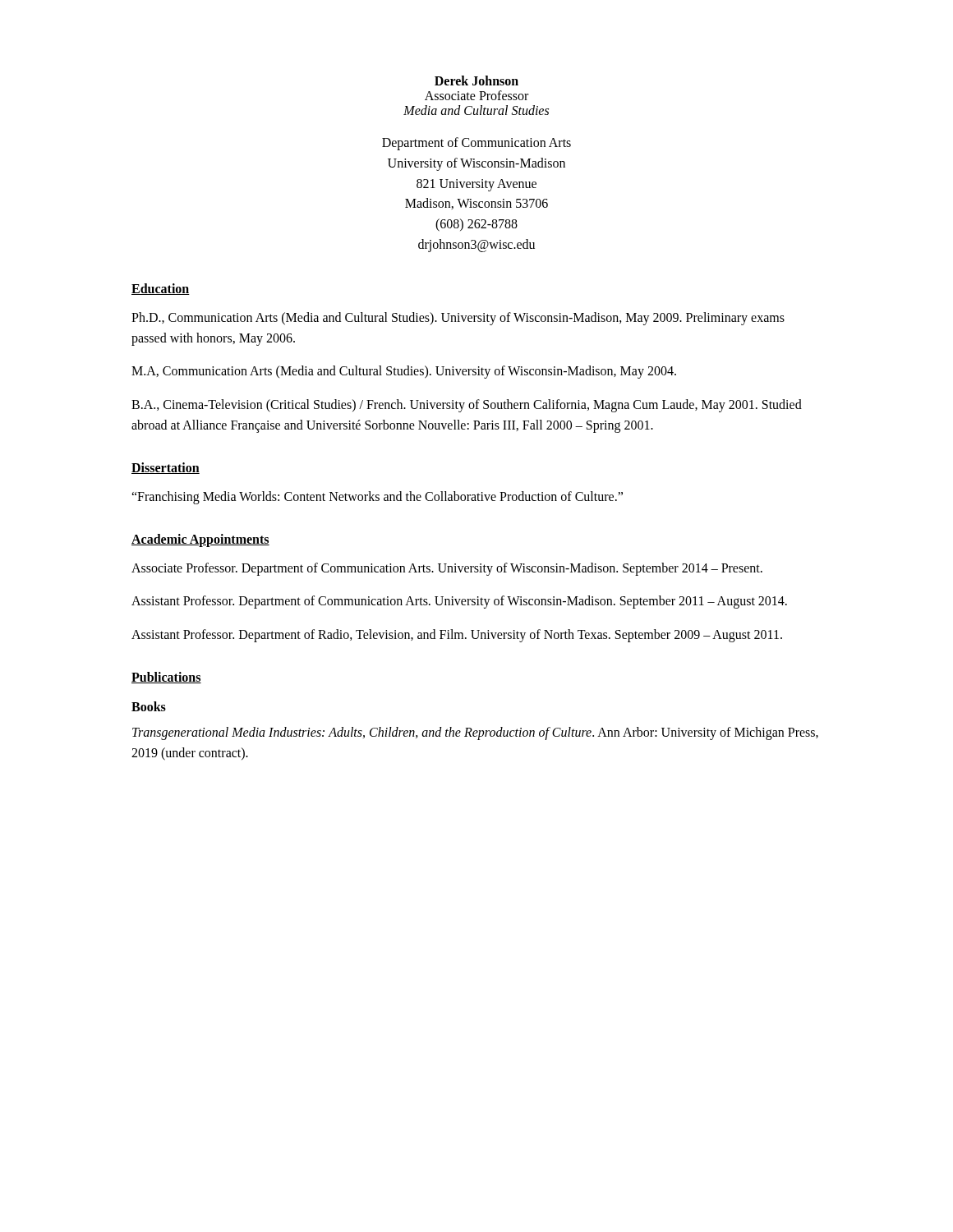Locate the block of text that opens with "M.A, Communication Arts (Media and Cultural Studies). University"
Viewport: 953px width, 1232px height.
(x=404, y=371)
